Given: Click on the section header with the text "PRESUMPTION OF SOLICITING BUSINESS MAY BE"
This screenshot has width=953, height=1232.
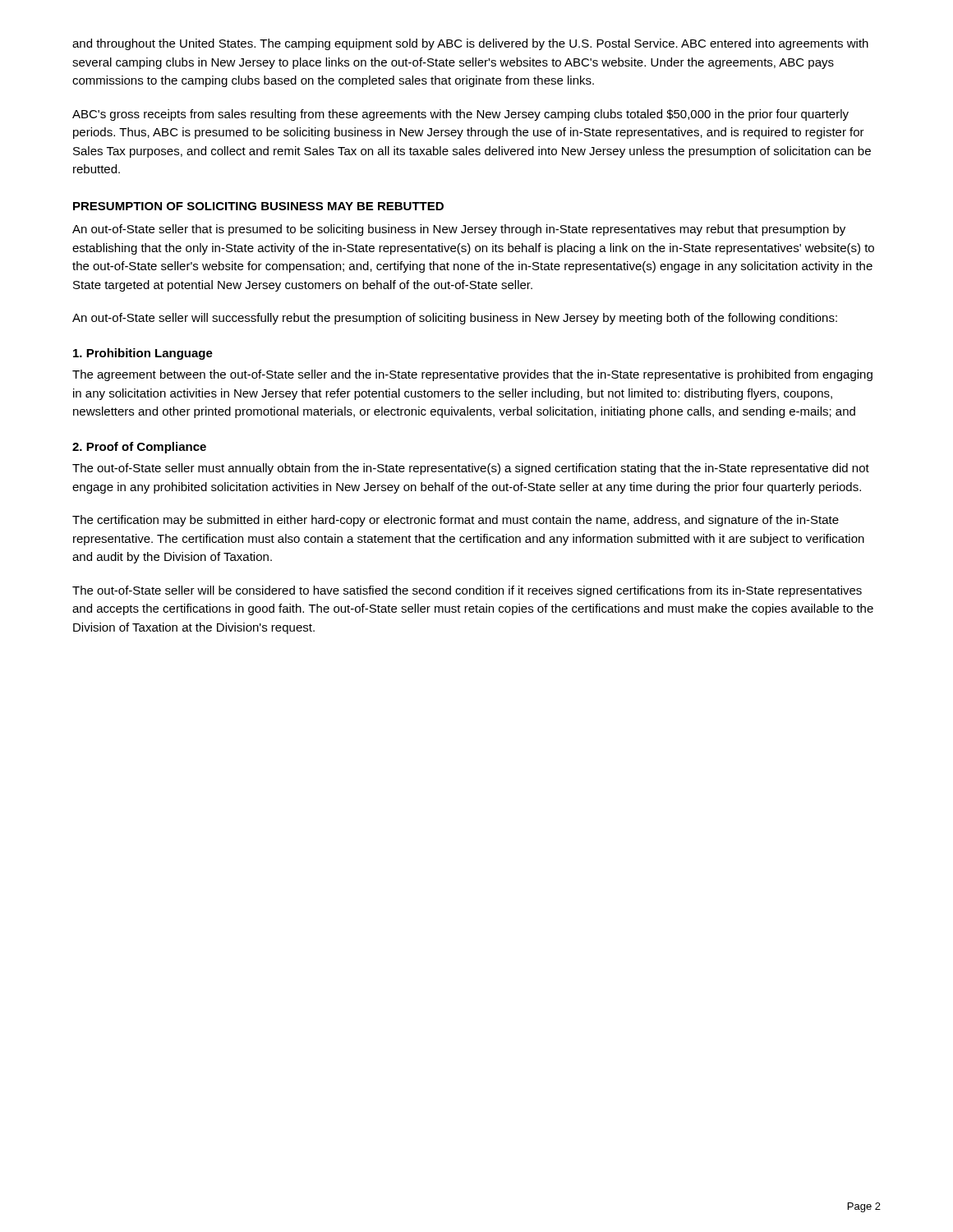Looking at the screenshot, I should 258,205.
